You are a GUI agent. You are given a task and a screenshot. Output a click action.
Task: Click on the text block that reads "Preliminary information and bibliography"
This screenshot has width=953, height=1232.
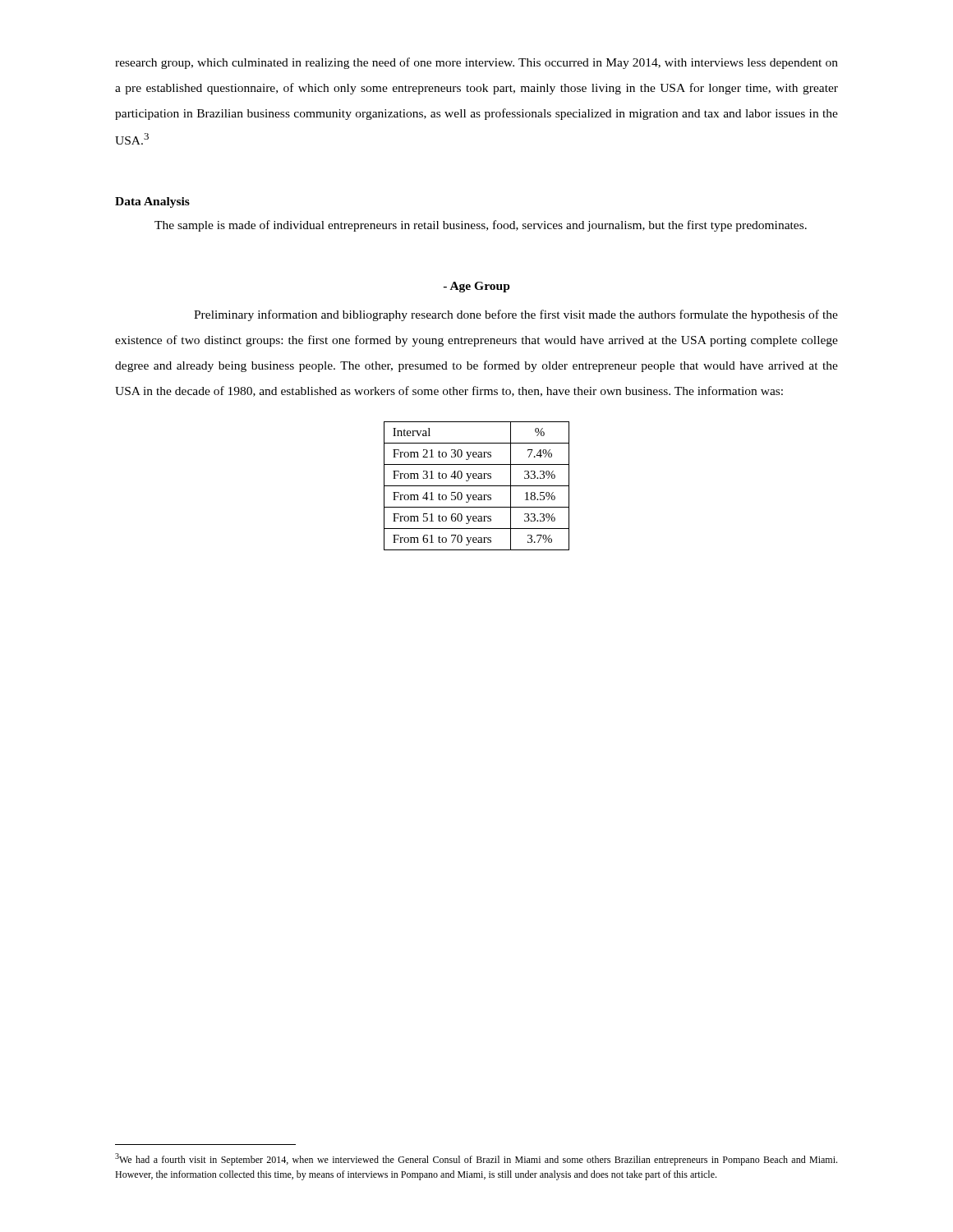(476, 352)
